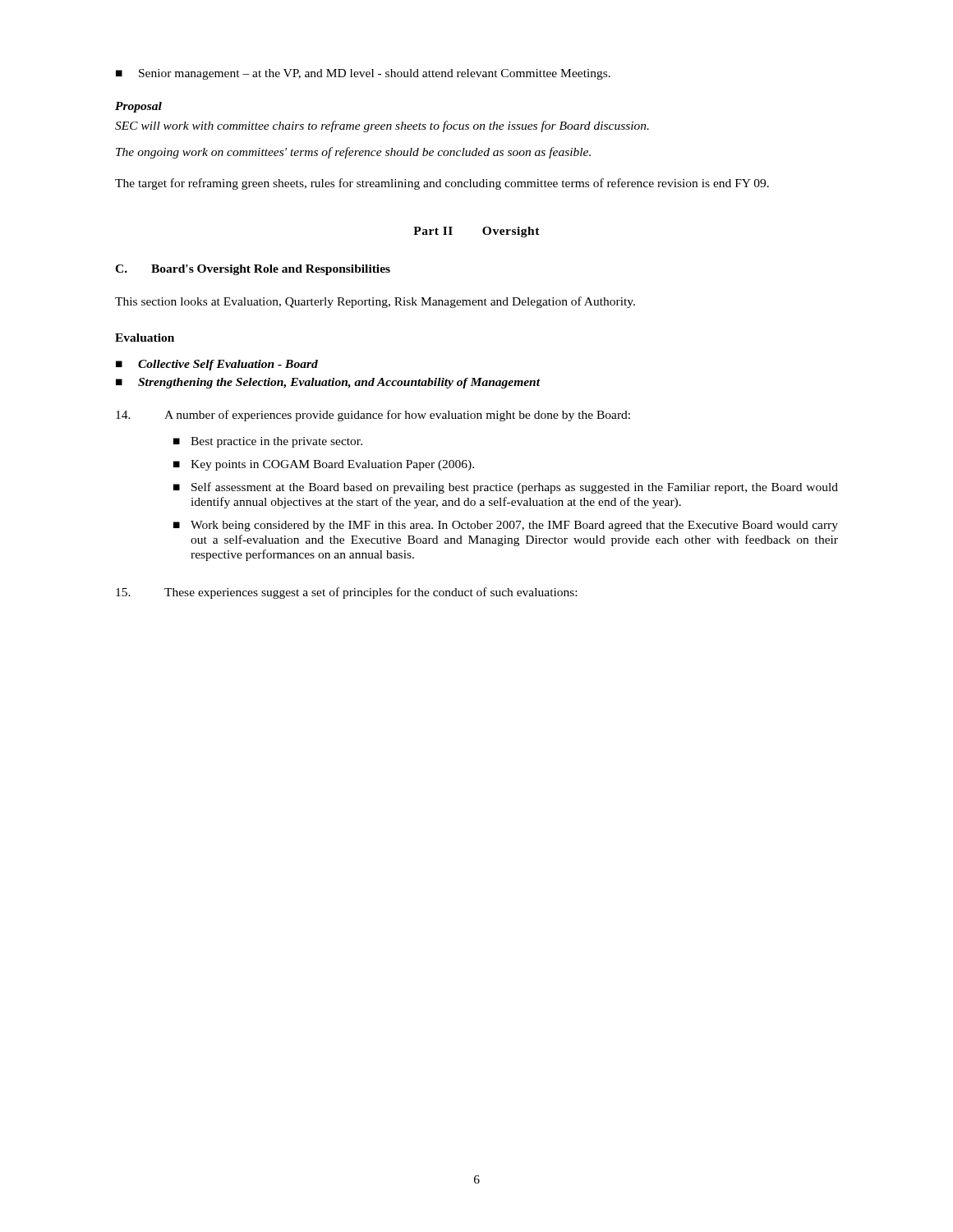Select the text starting "■ Best practice in the private sector."
The image size is (953, 1232).
[x=268, y=442]
